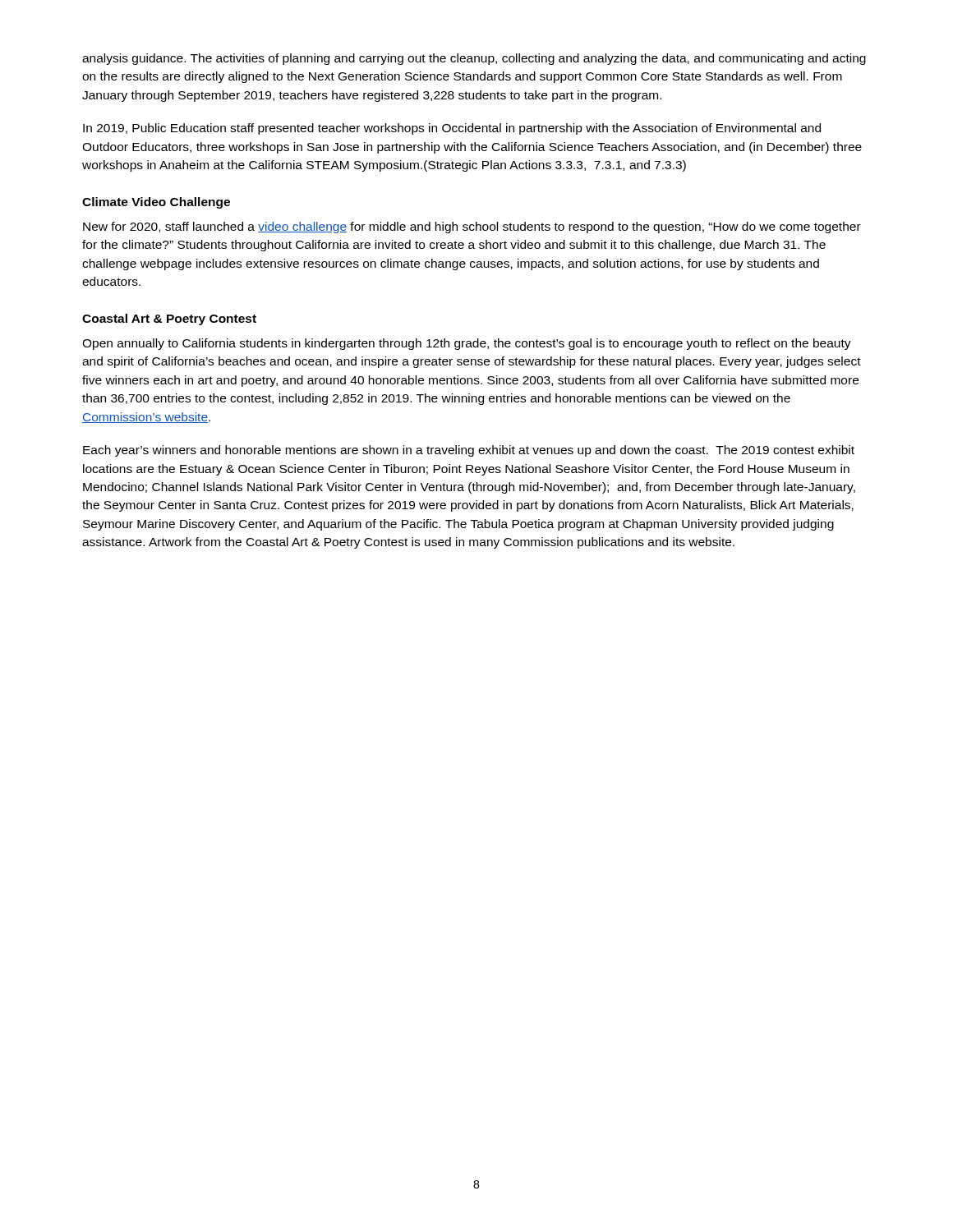Locate the passage starting "New for 2020, staff"
The height and width of the screenshot is (1232, 953).
(471, 254)
